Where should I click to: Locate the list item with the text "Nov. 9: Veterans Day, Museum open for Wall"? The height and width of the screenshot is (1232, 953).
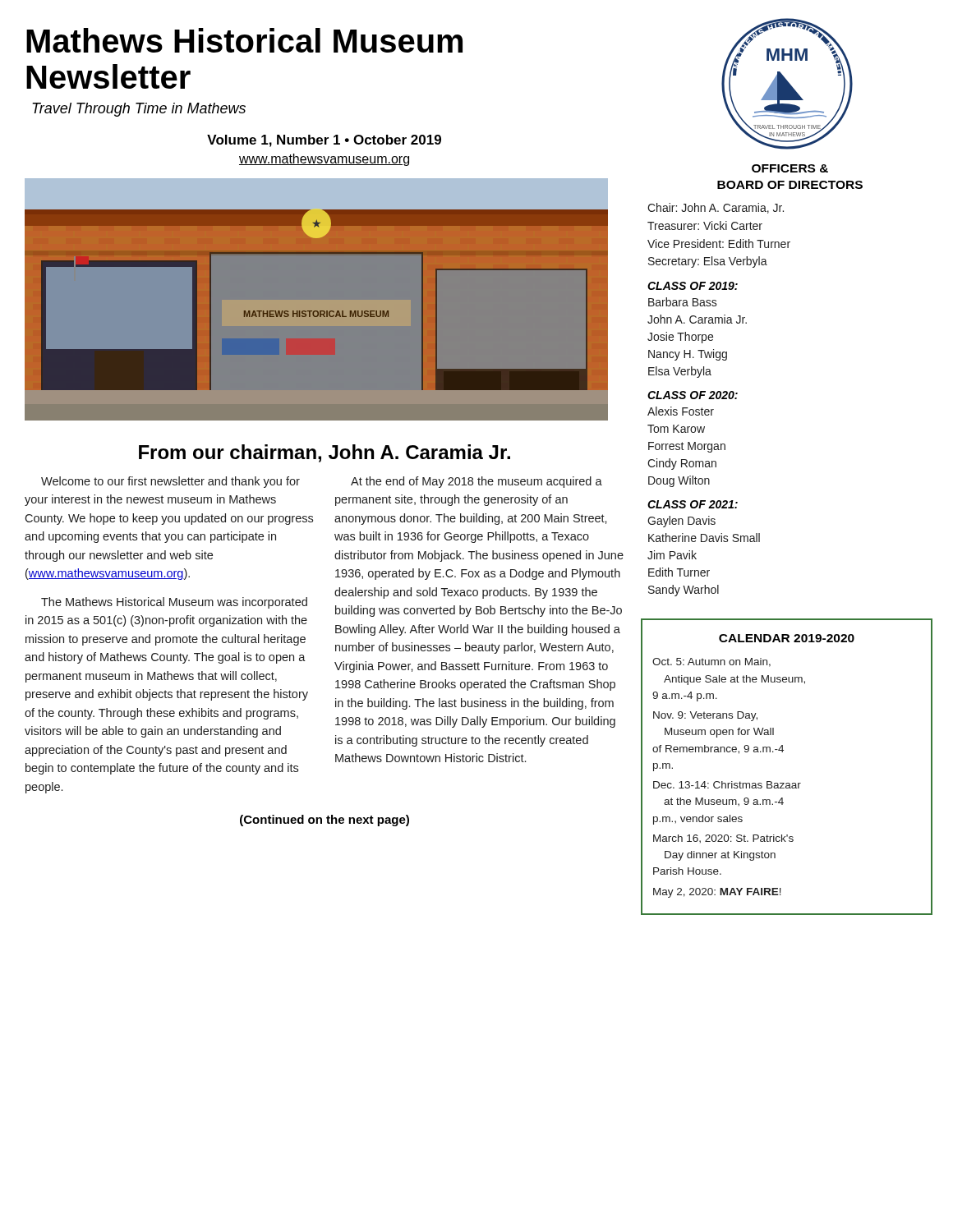(787, 740)
